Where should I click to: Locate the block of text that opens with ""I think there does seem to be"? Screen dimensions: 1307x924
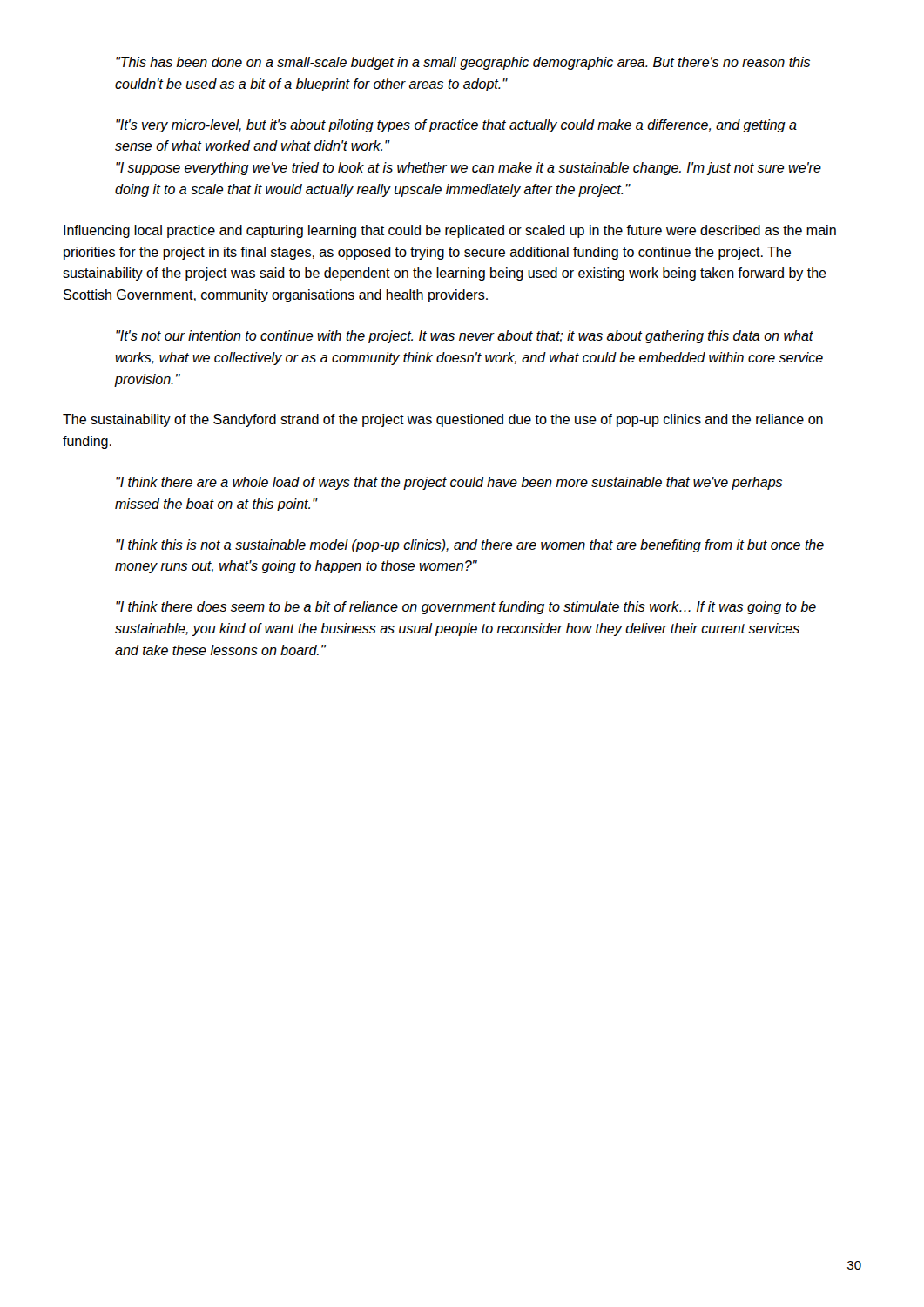pos(466,629)
